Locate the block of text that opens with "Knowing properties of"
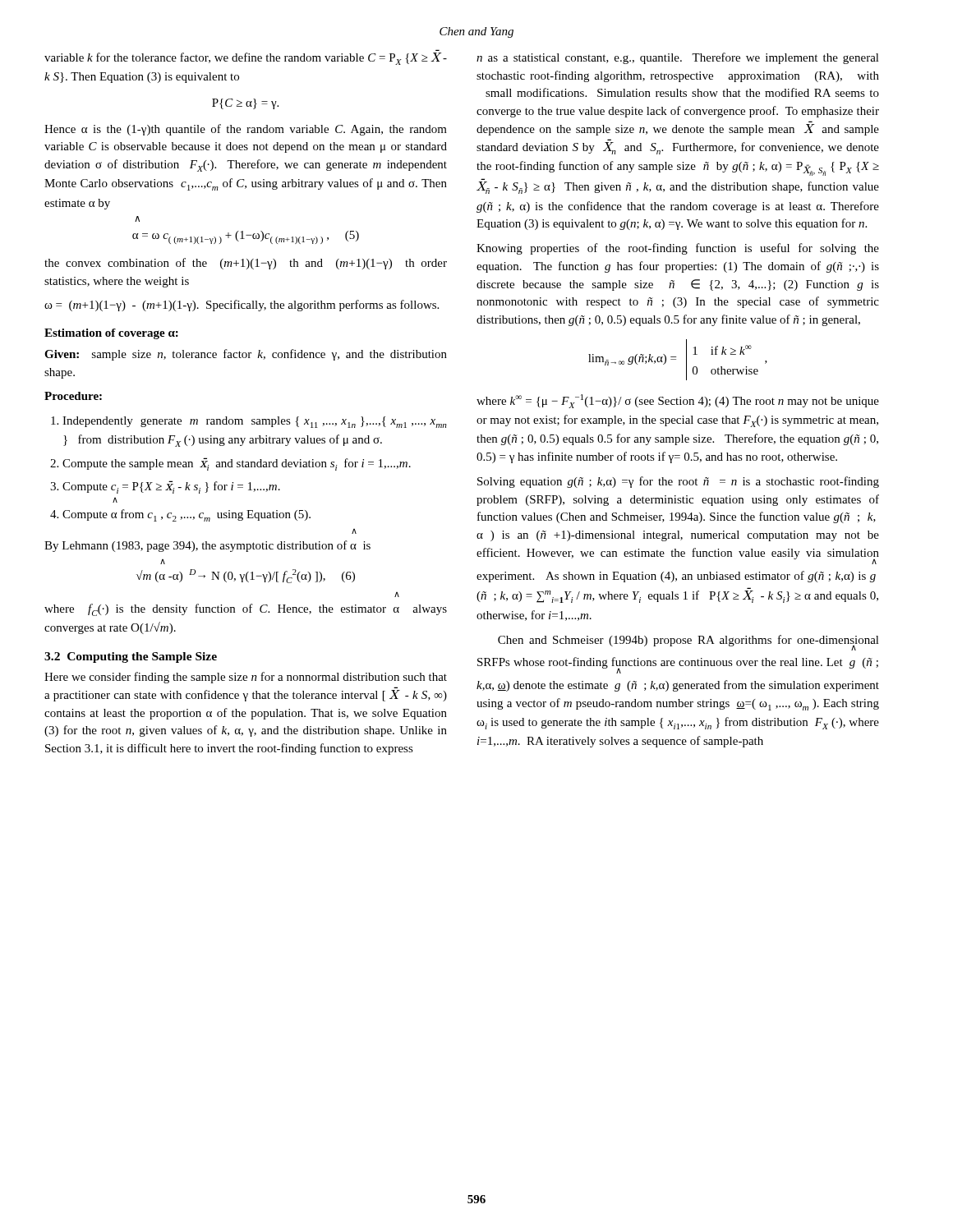The image size is (953, 1232). click(x=678, y=285)
